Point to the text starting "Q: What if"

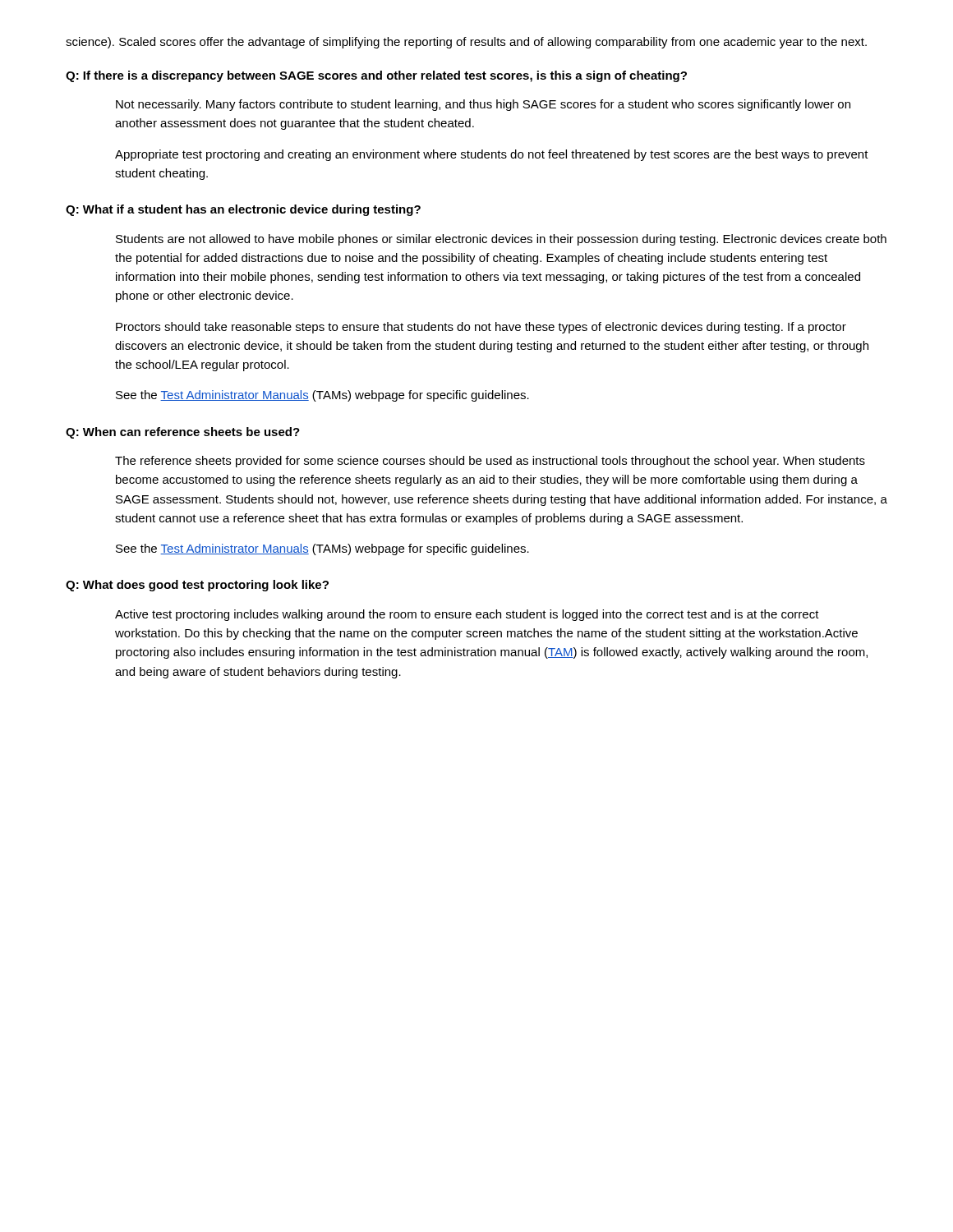[243, 210]
